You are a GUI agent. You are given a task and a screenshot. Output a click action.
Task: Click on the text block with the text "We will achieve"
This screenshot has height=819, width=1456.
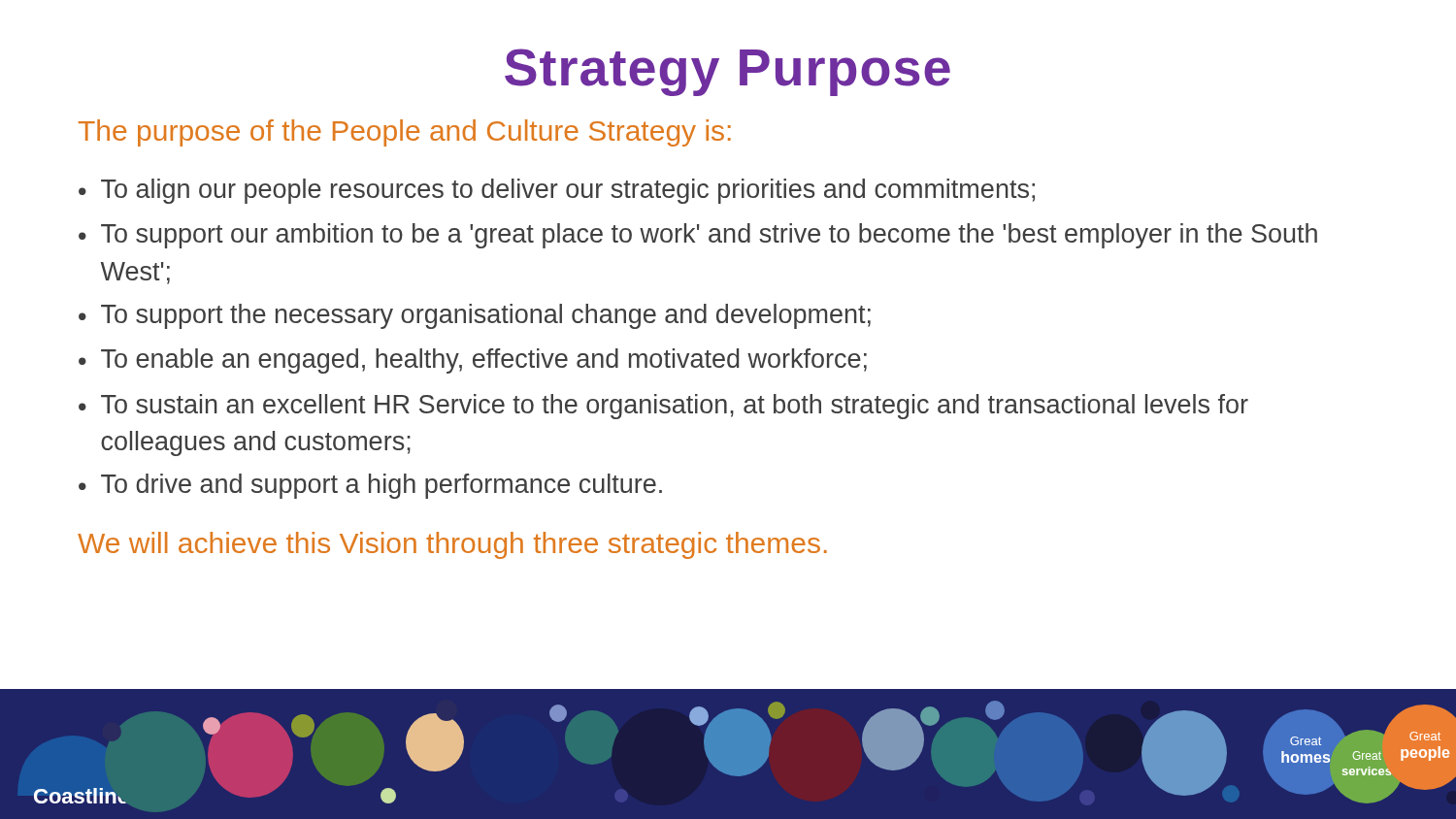(x=453, y=543)
